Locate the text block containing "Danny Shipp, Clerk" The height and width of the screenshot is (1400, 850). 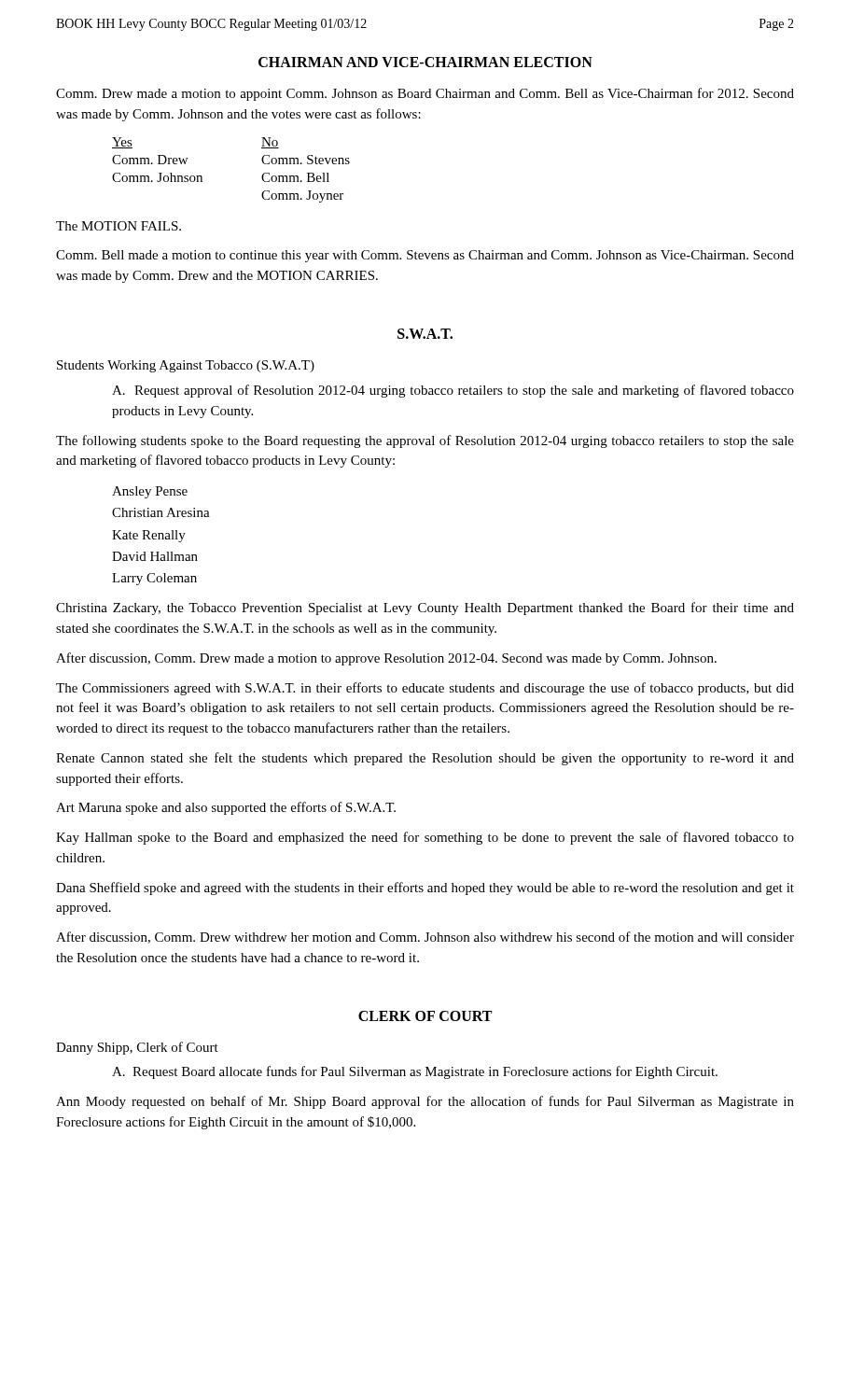tap(137, 1047)
